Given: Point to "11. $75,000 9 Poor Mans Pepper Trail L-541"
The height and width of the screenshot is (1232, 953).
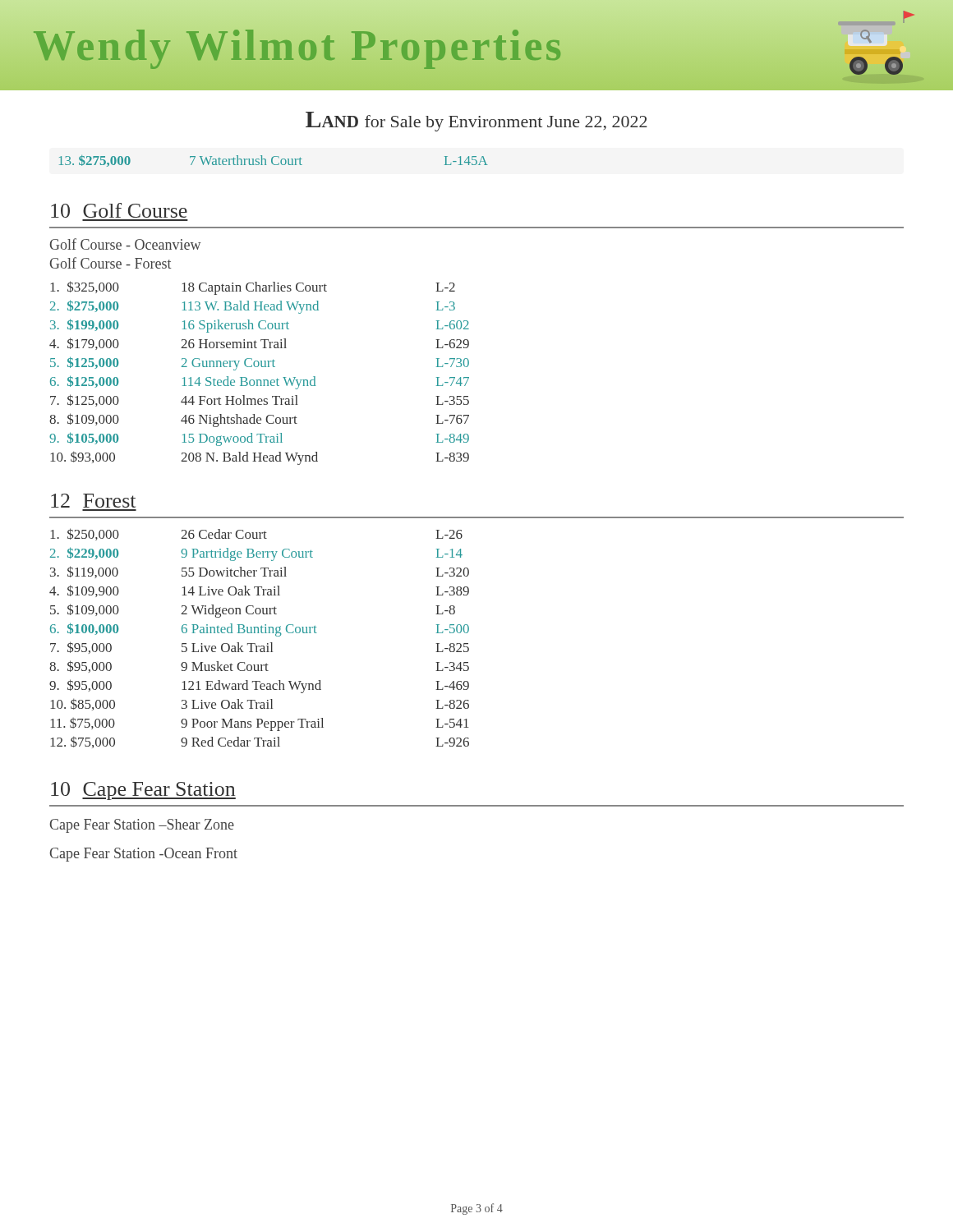Looking at the screenshot, I should click(259, 724).
